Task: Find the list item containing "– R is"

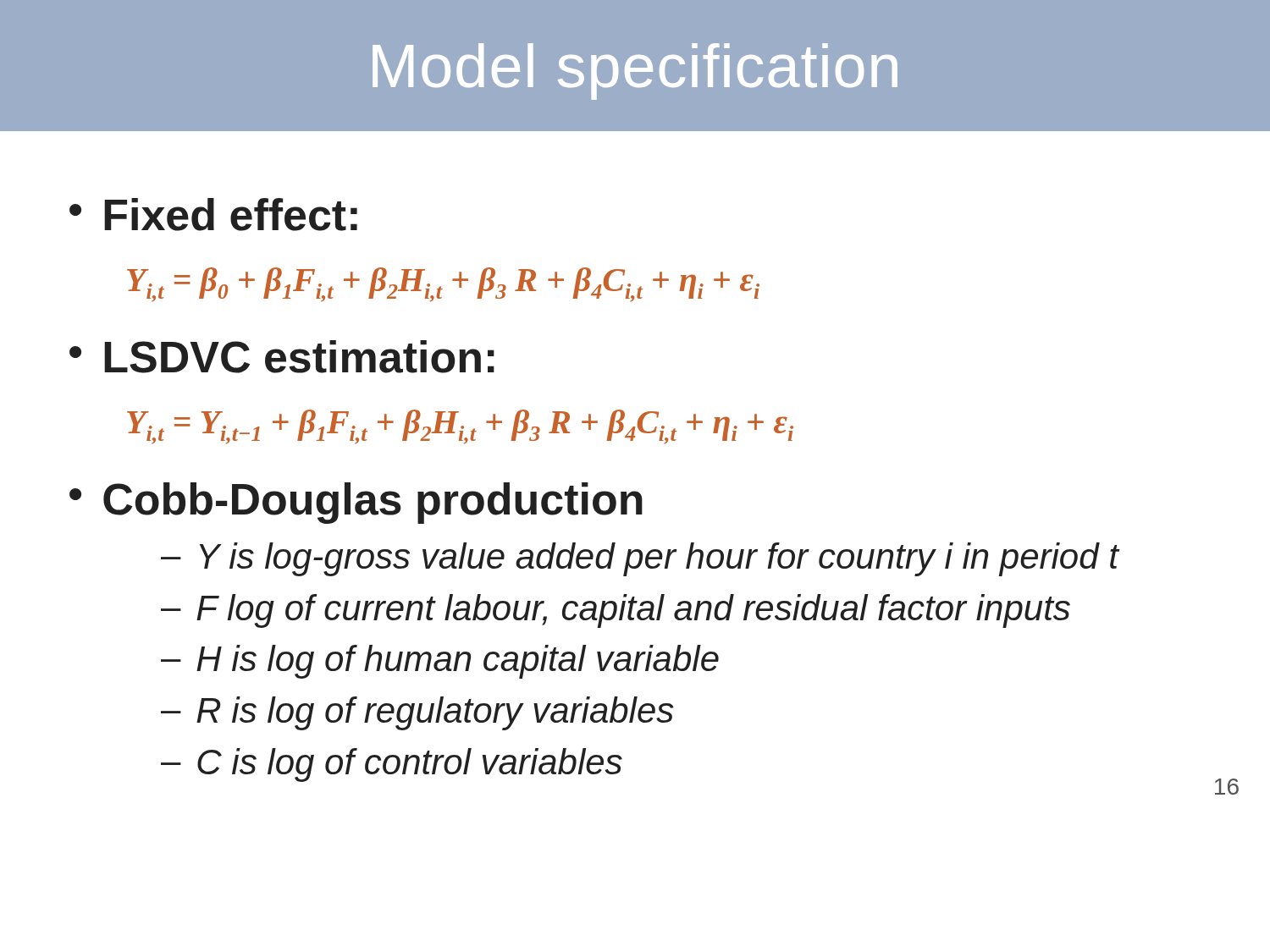Action: click(682, 711)
